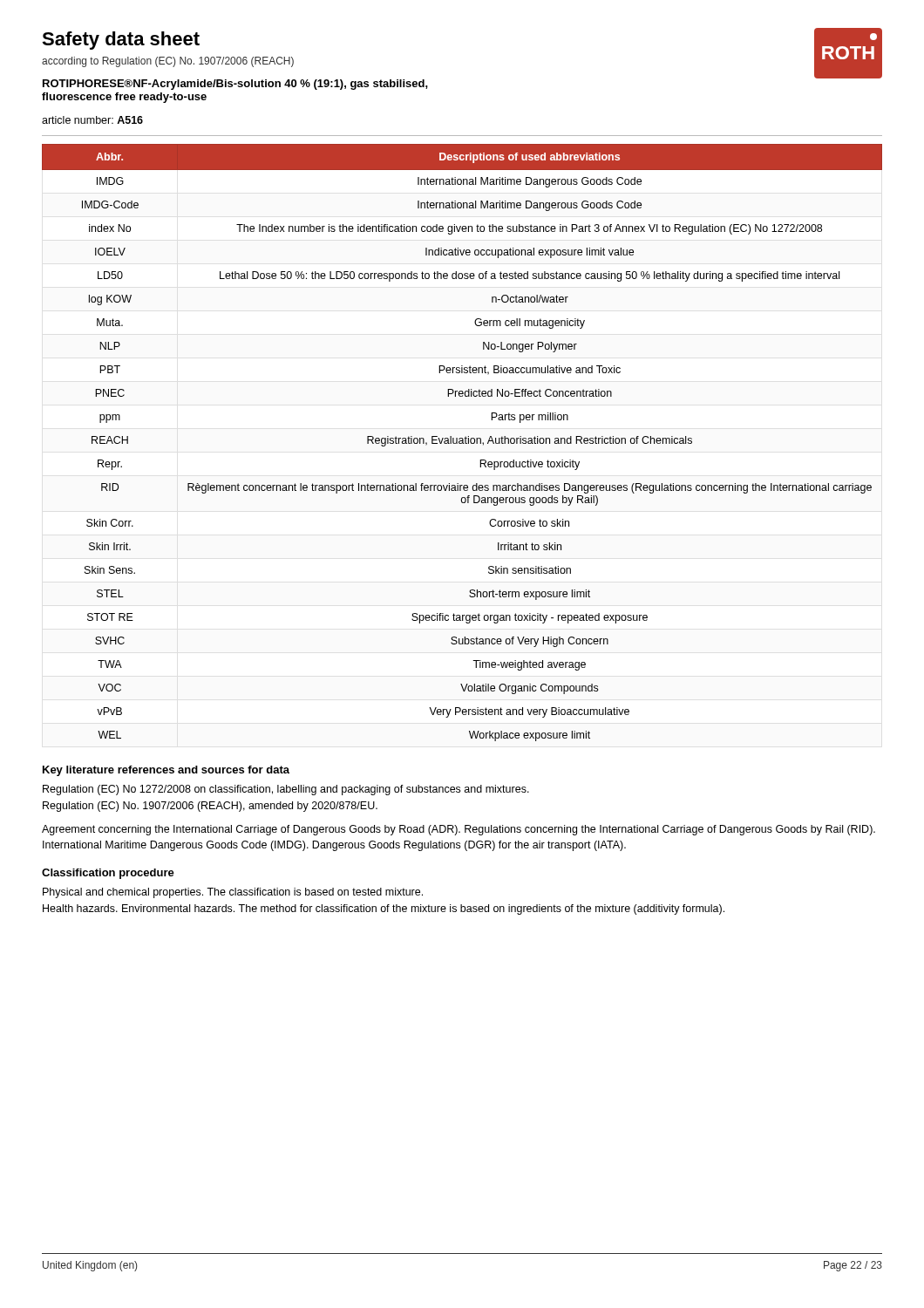Point to the text starting "Agreement concerning the International Carriage of"
The height and width of the screenshot is (1308, 924).
(x=459, y=837)
